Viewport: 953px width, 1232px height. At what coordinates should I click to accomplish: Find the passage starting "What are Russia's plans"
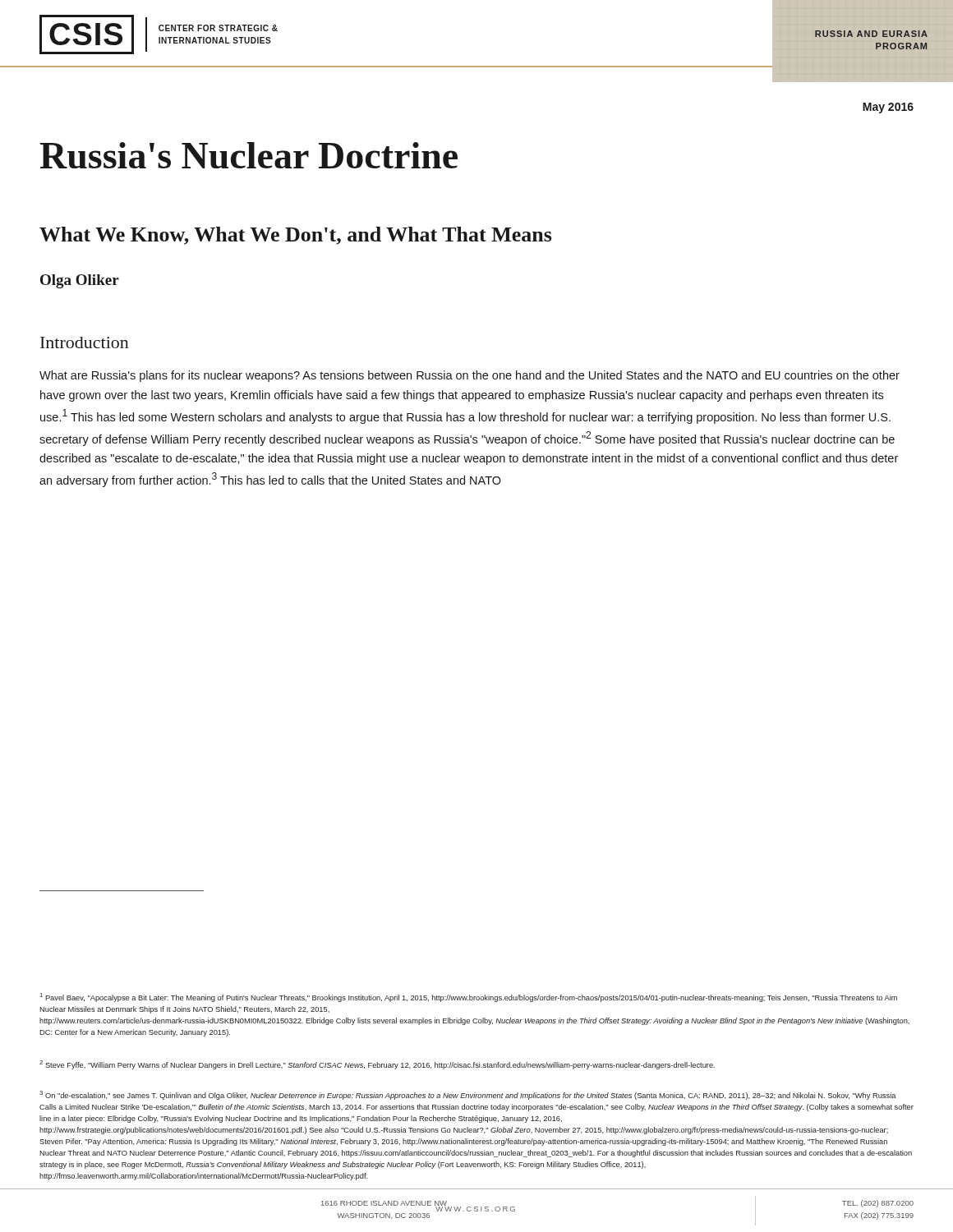469,428
